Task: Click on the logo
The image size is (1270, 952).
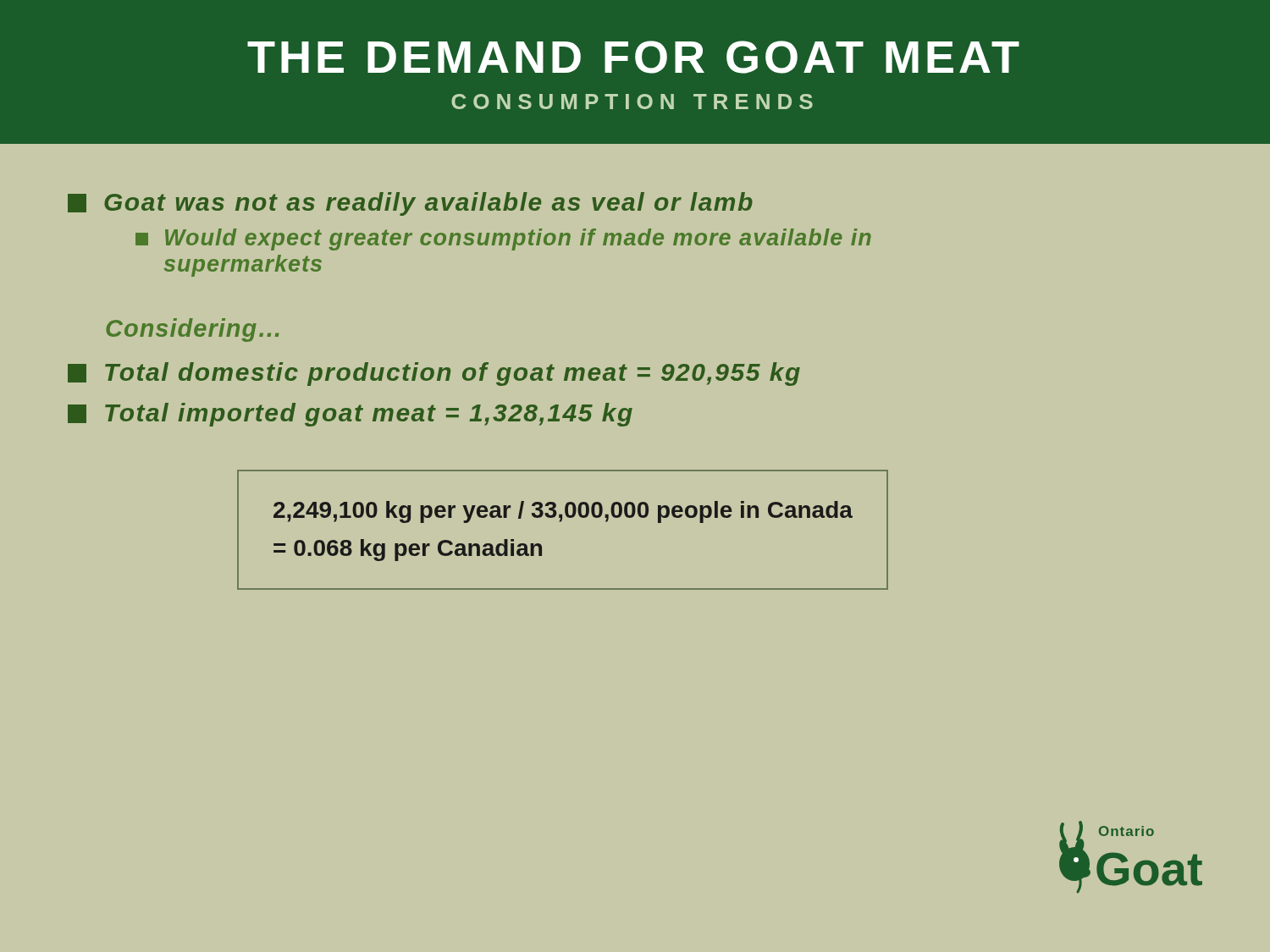Action: coord(1128,864)
